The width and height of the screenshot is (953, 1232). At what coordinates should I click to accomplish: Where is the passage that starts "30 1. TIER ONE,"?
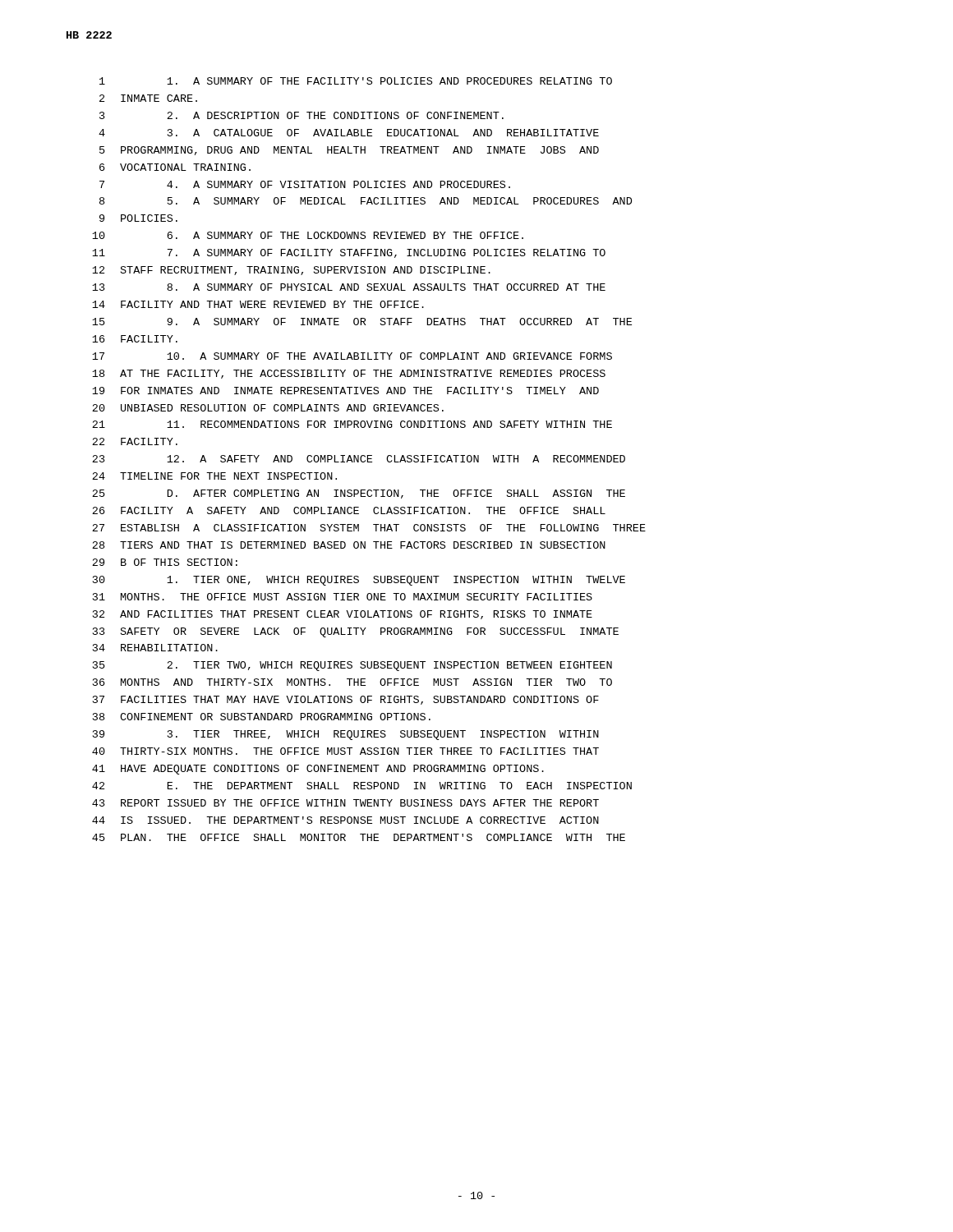476,615
